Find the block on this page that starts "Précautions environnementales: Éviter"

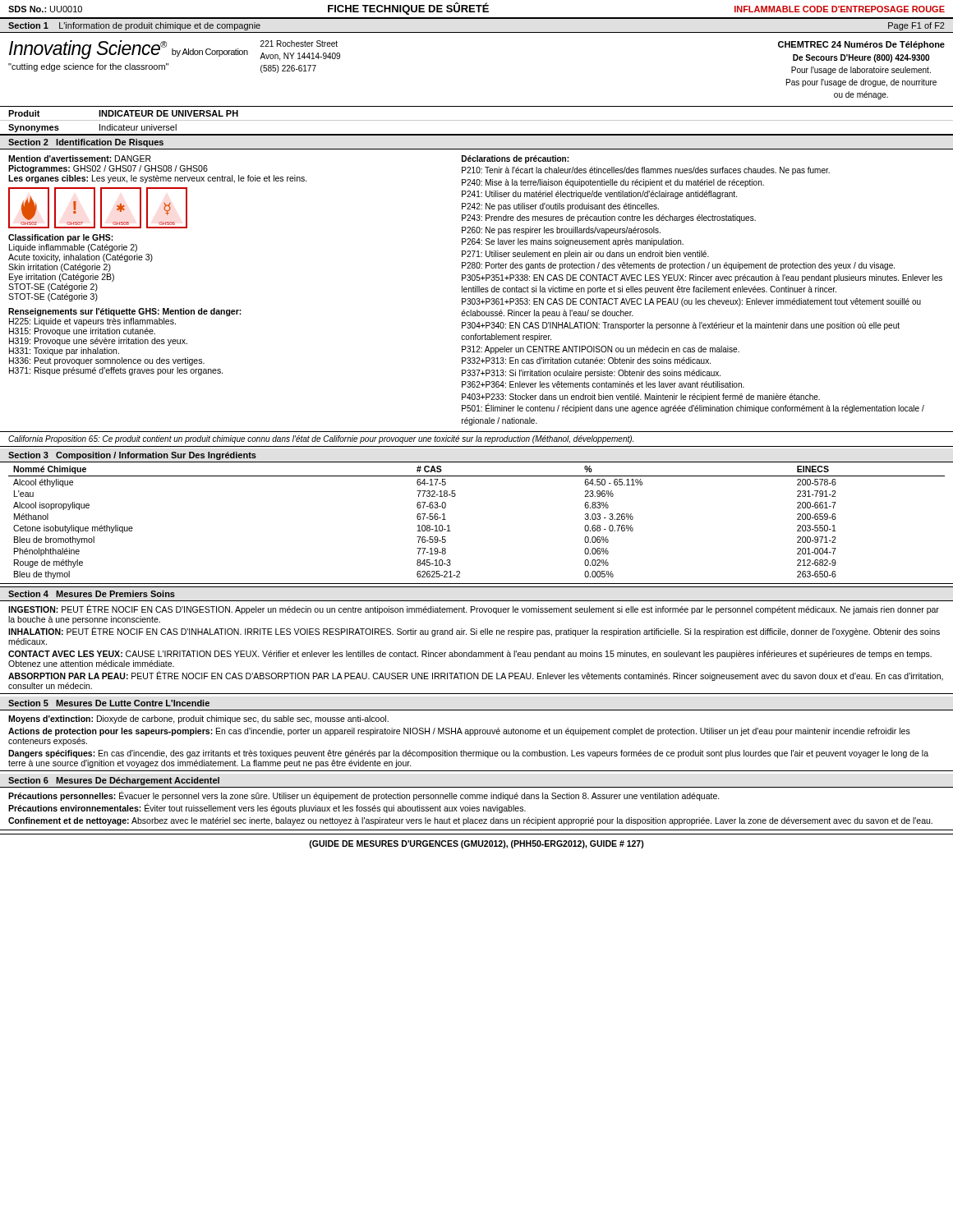point(267,808)
